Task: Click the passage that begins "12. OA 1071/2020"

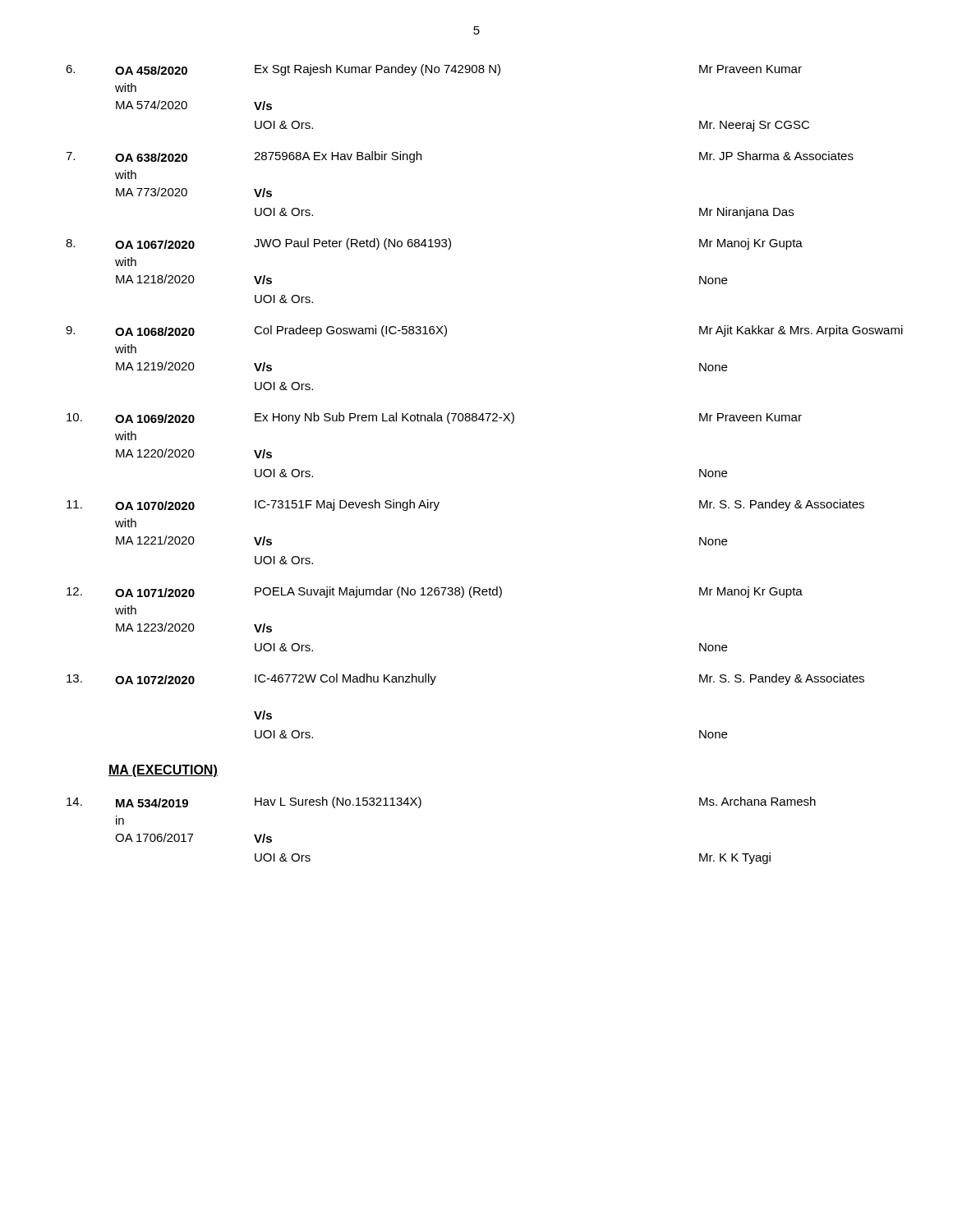Action: coord(435,592)
